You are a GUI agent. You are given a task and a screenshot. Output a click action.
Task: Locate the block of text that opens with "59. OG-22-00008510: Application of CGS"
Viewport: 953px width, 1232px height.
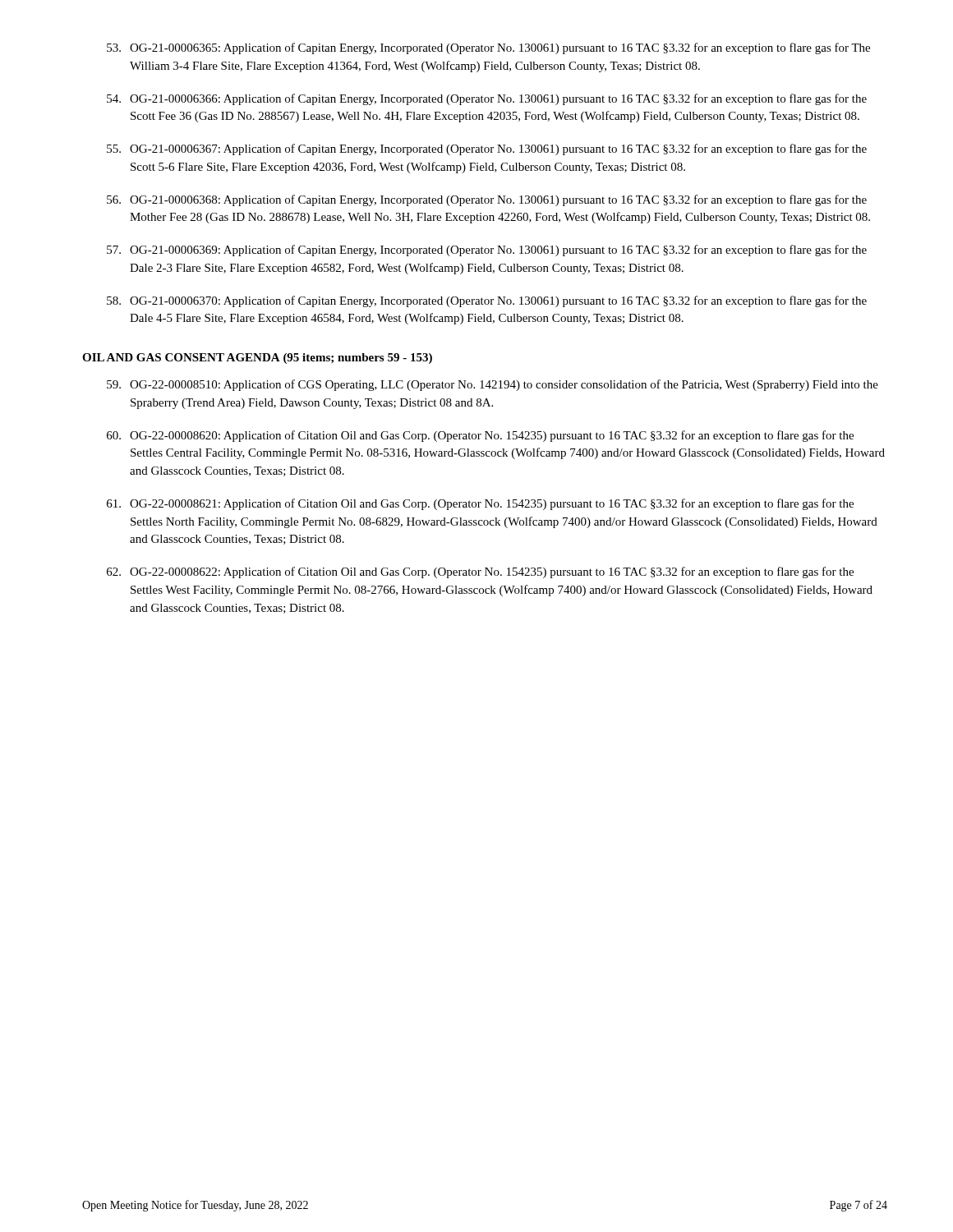[x=485, y=394]
